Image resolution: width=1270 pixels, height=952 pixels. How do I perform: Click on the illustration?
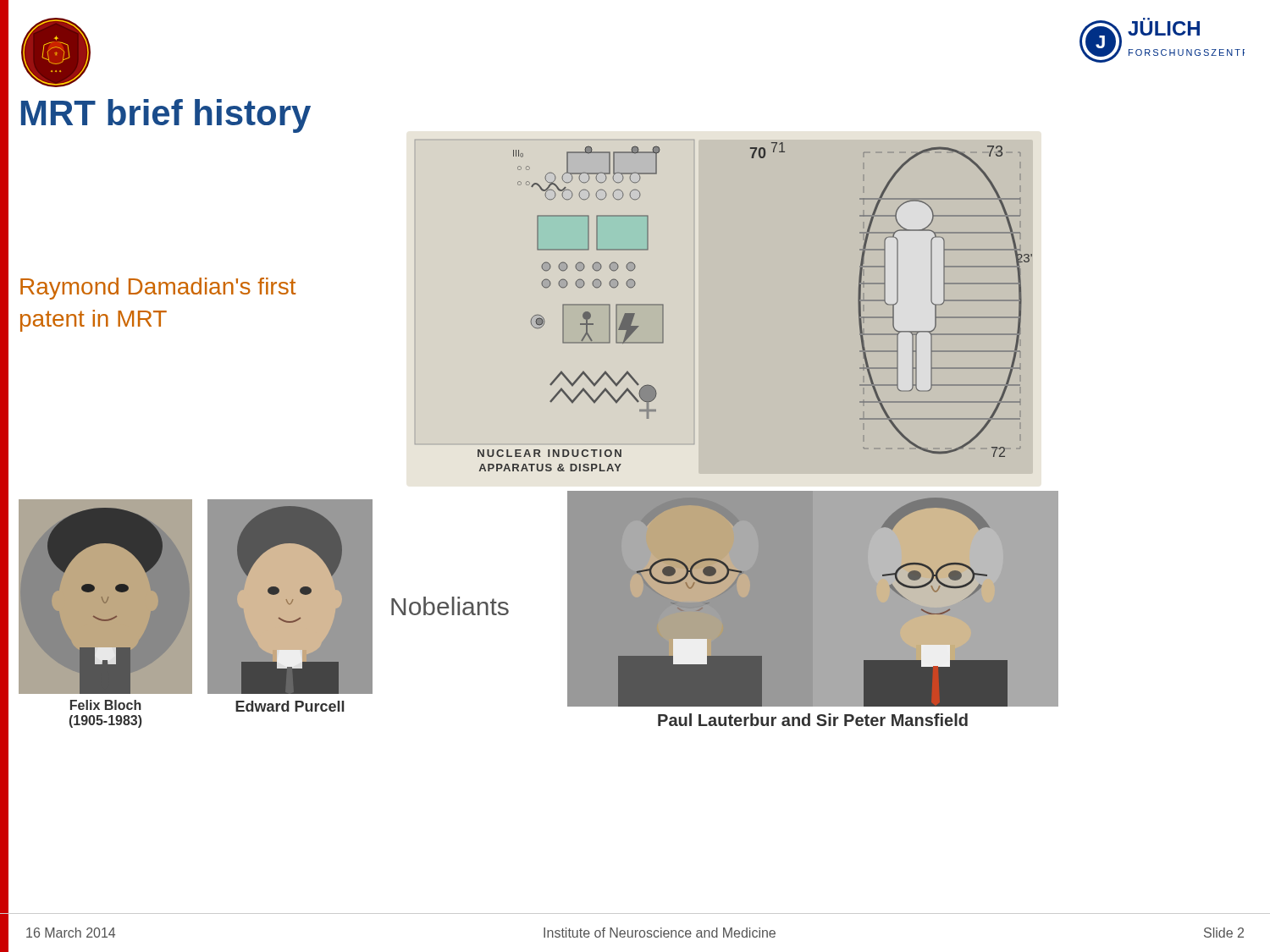point(724,309)
